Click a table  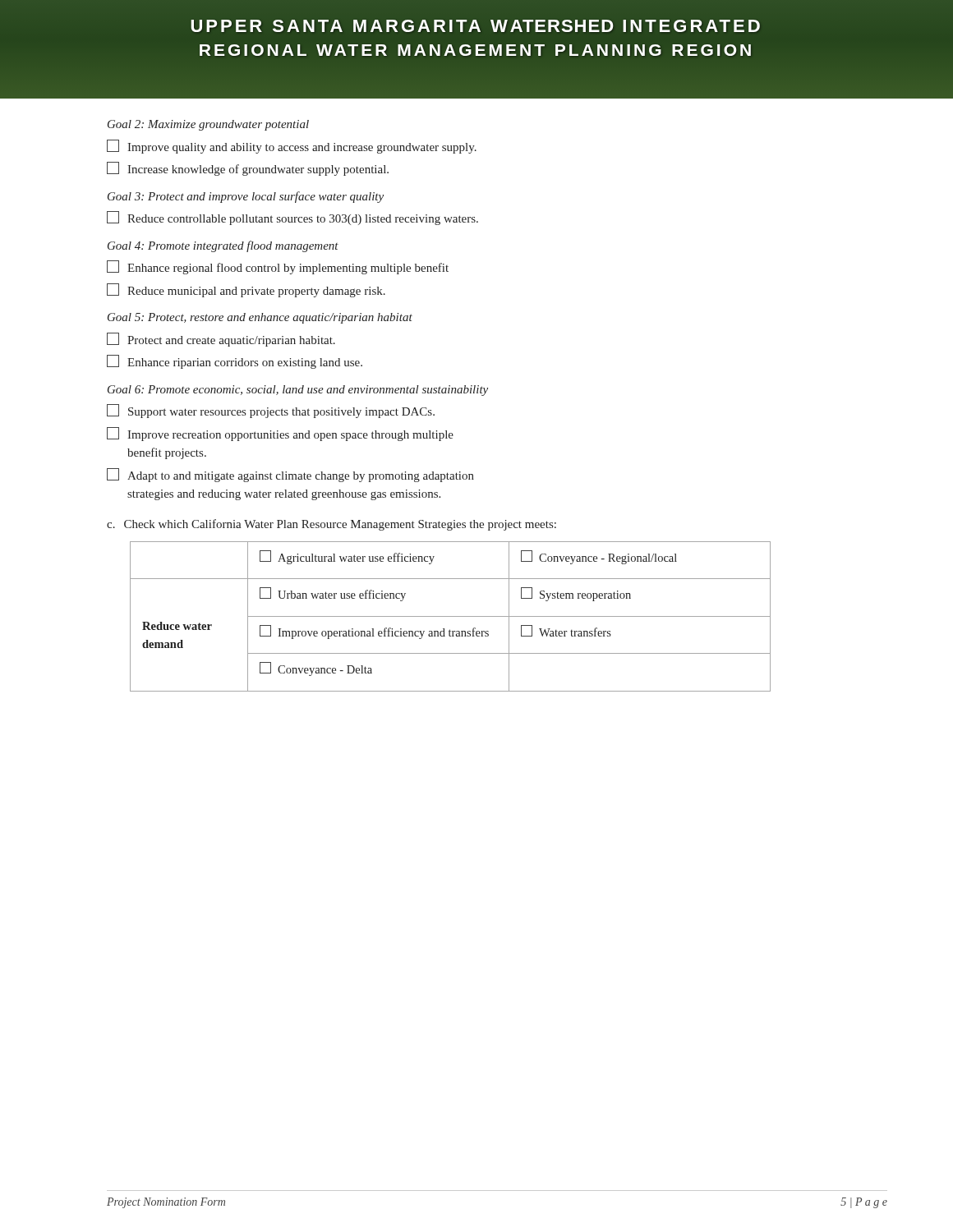509,616
